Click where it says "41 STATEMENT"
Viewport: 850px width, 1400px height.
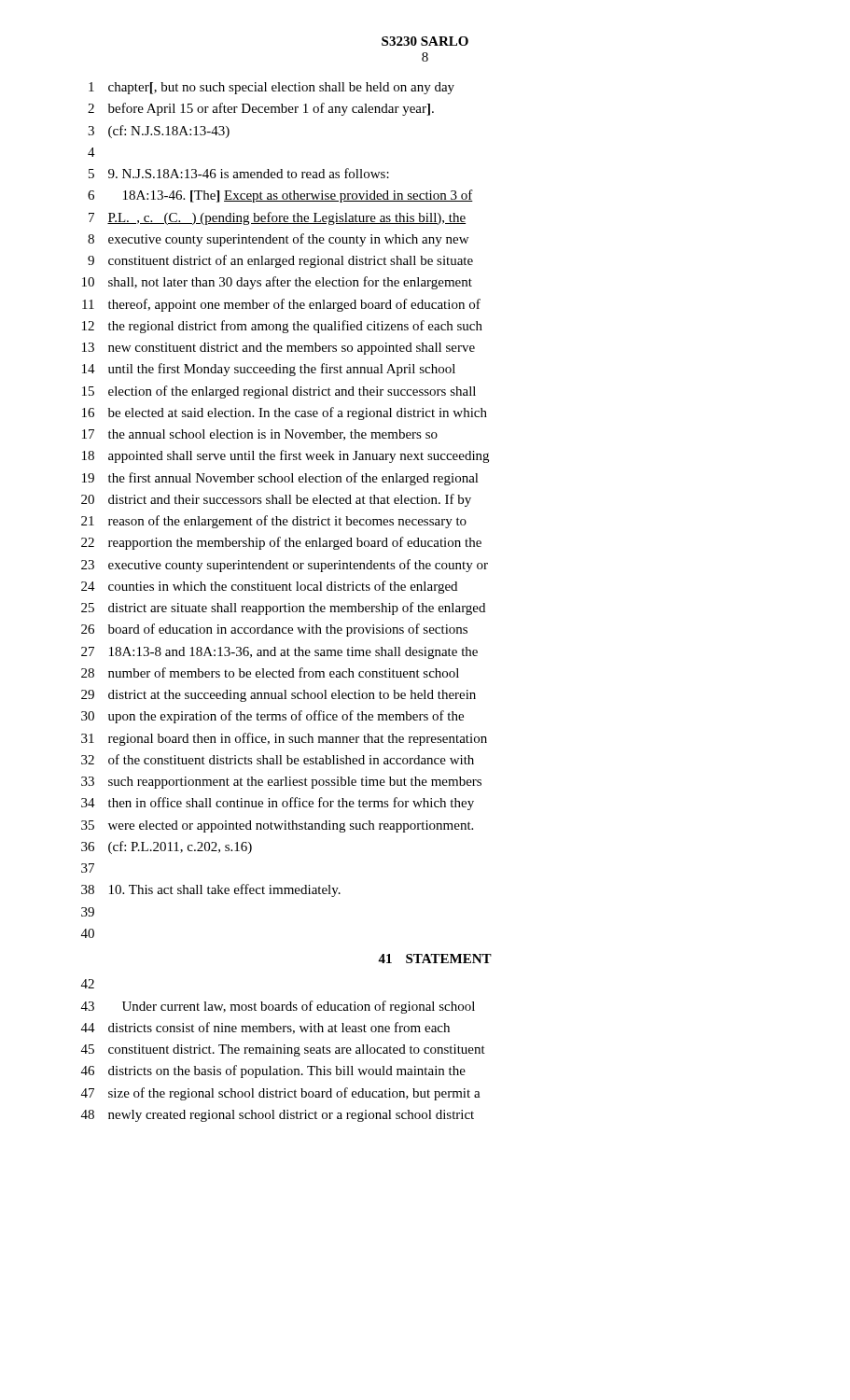tap(425, 959)
